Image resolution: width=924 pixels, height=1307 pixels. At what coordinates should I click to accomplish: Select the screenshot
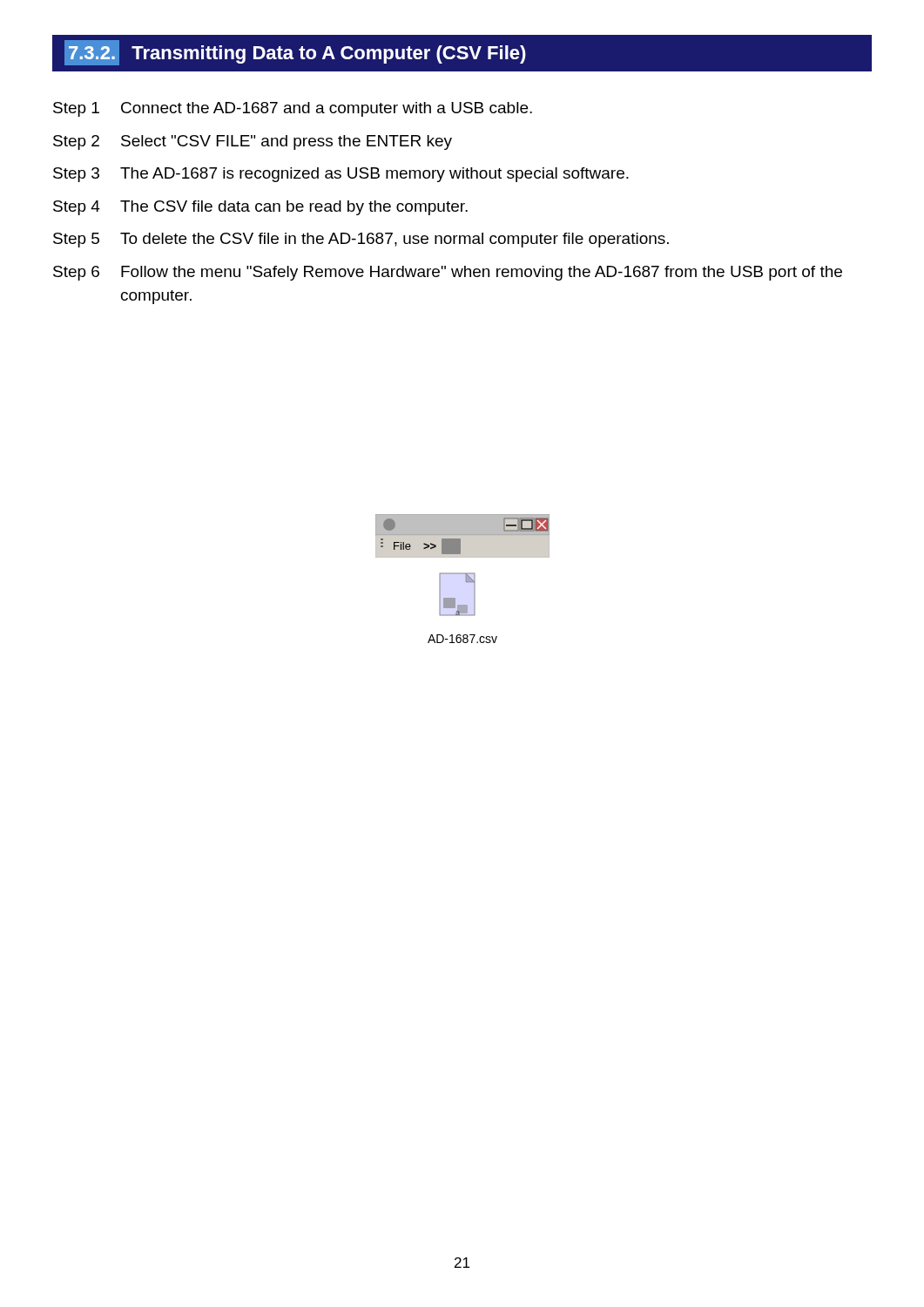(x=462, y=601)
